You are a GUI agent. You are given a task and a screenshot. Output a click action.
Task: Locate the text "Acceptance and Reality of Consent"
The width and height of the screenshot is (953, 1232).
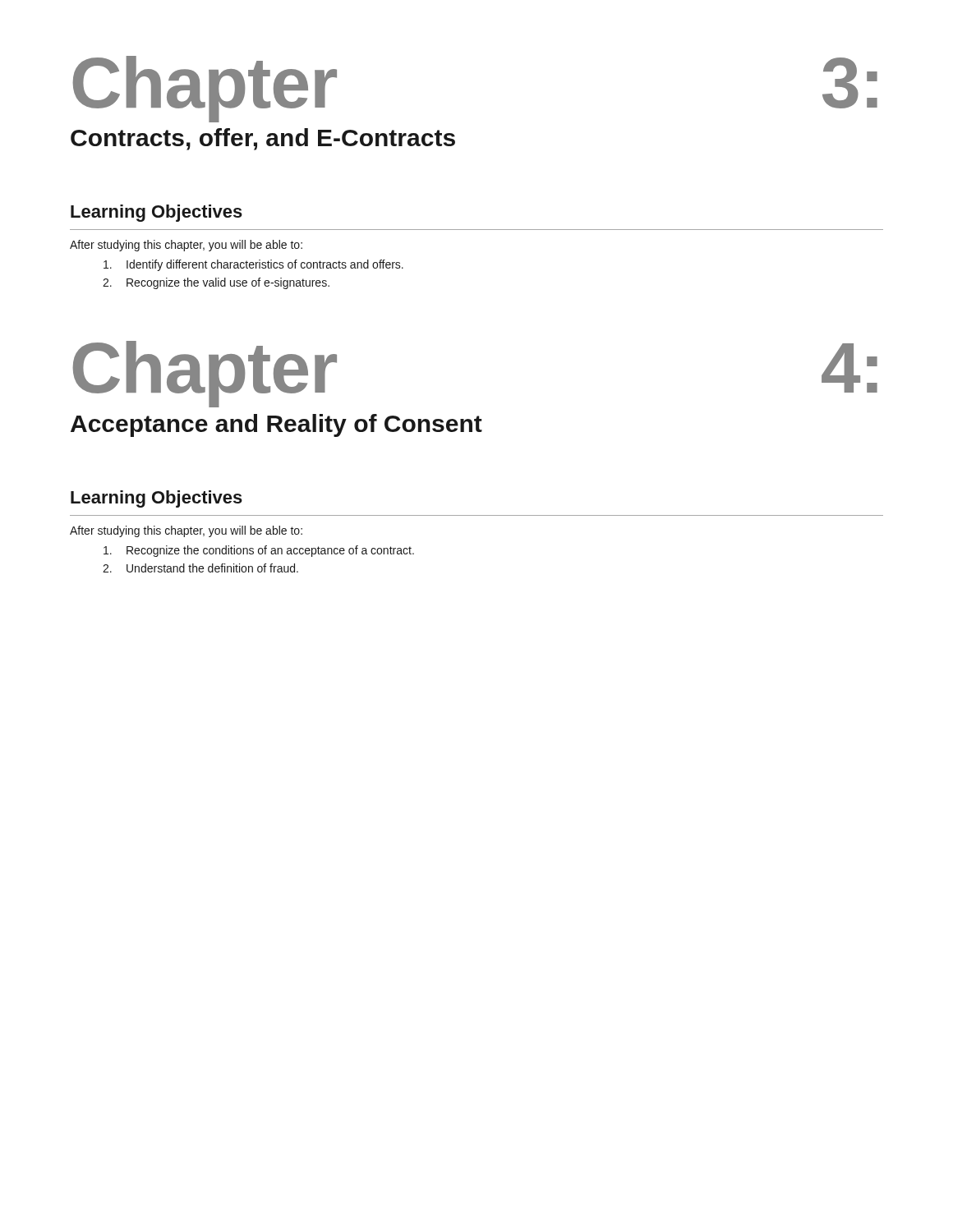[476, 424]
